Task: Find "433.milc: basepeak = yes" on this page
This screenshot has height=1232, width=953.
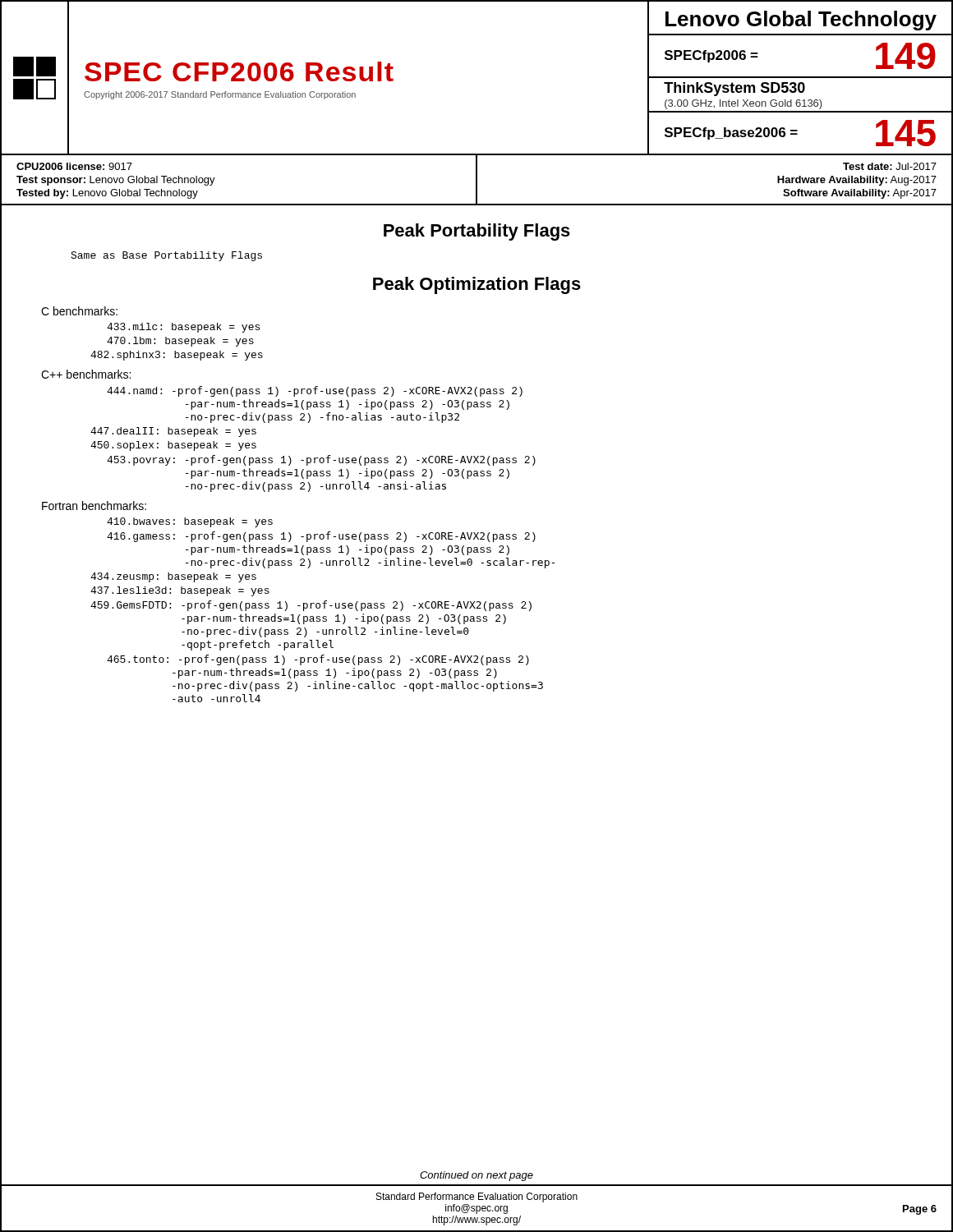Action: 184,327
